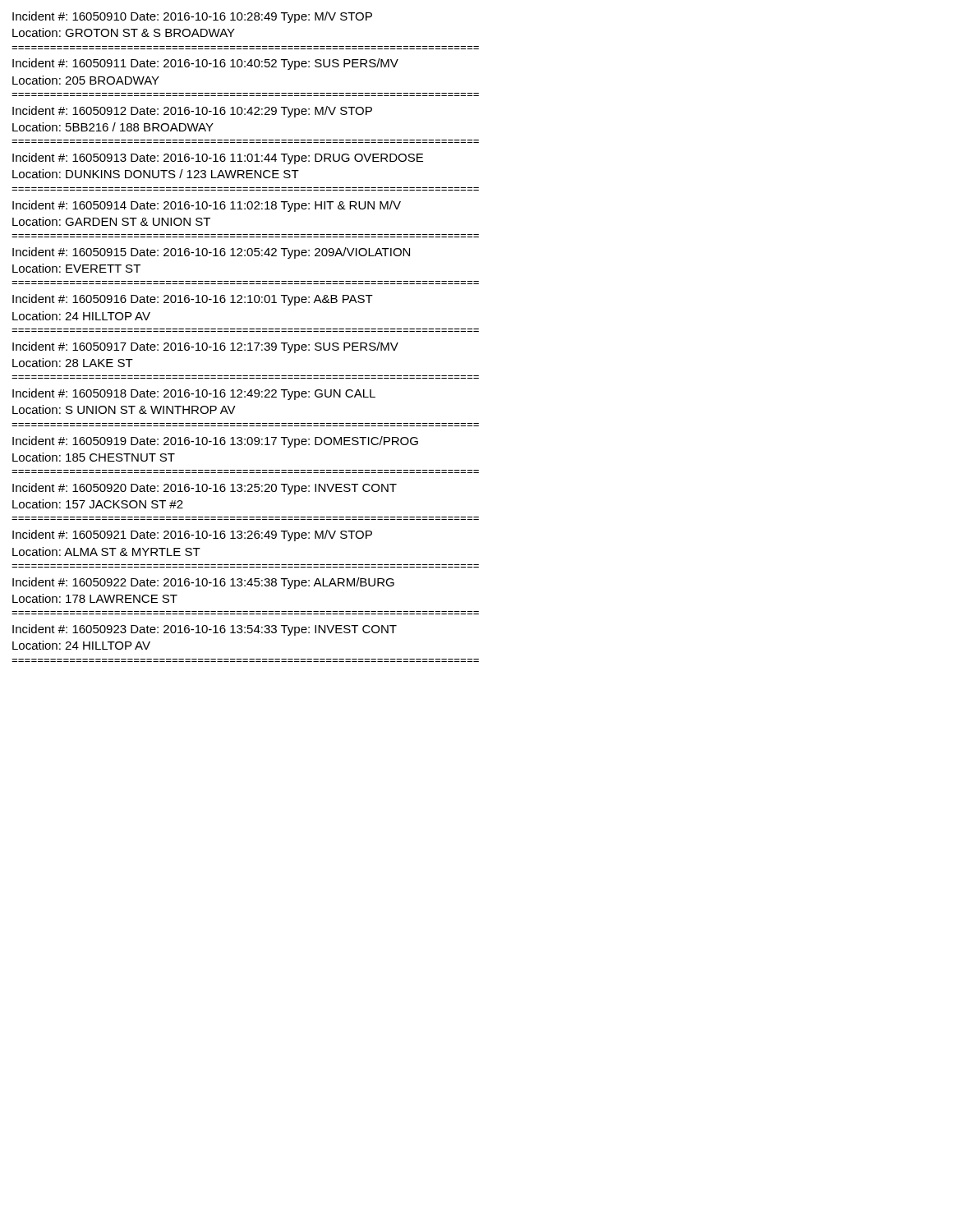Locate the list item with the text "Incident #: 16050923 Date: 2016-10-16 13:54:33 Type:"
The height and width of the screenshot is (1232, 953).
(x=205, y=630)
